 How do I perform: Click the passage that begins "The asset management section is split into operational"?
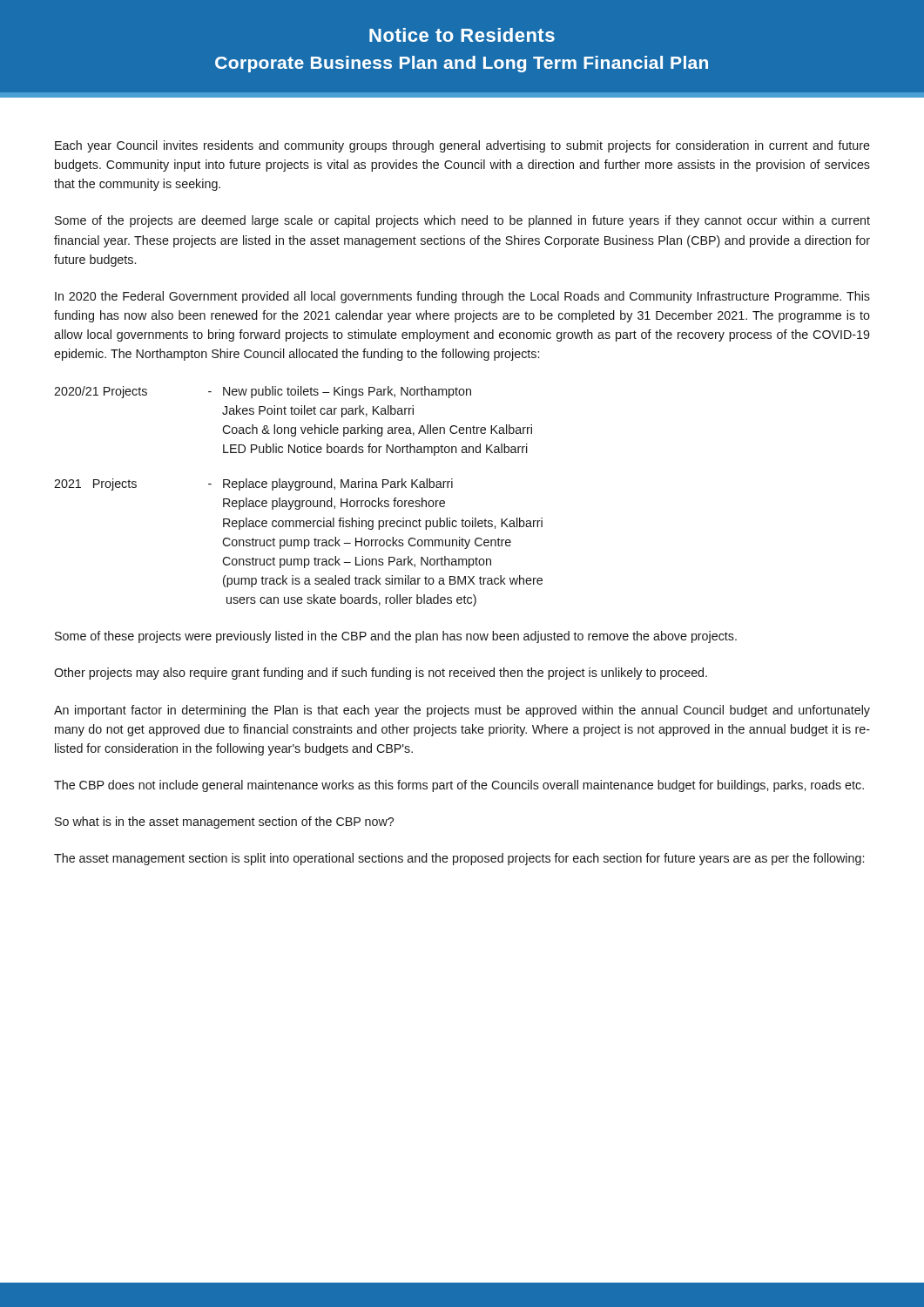460,859
